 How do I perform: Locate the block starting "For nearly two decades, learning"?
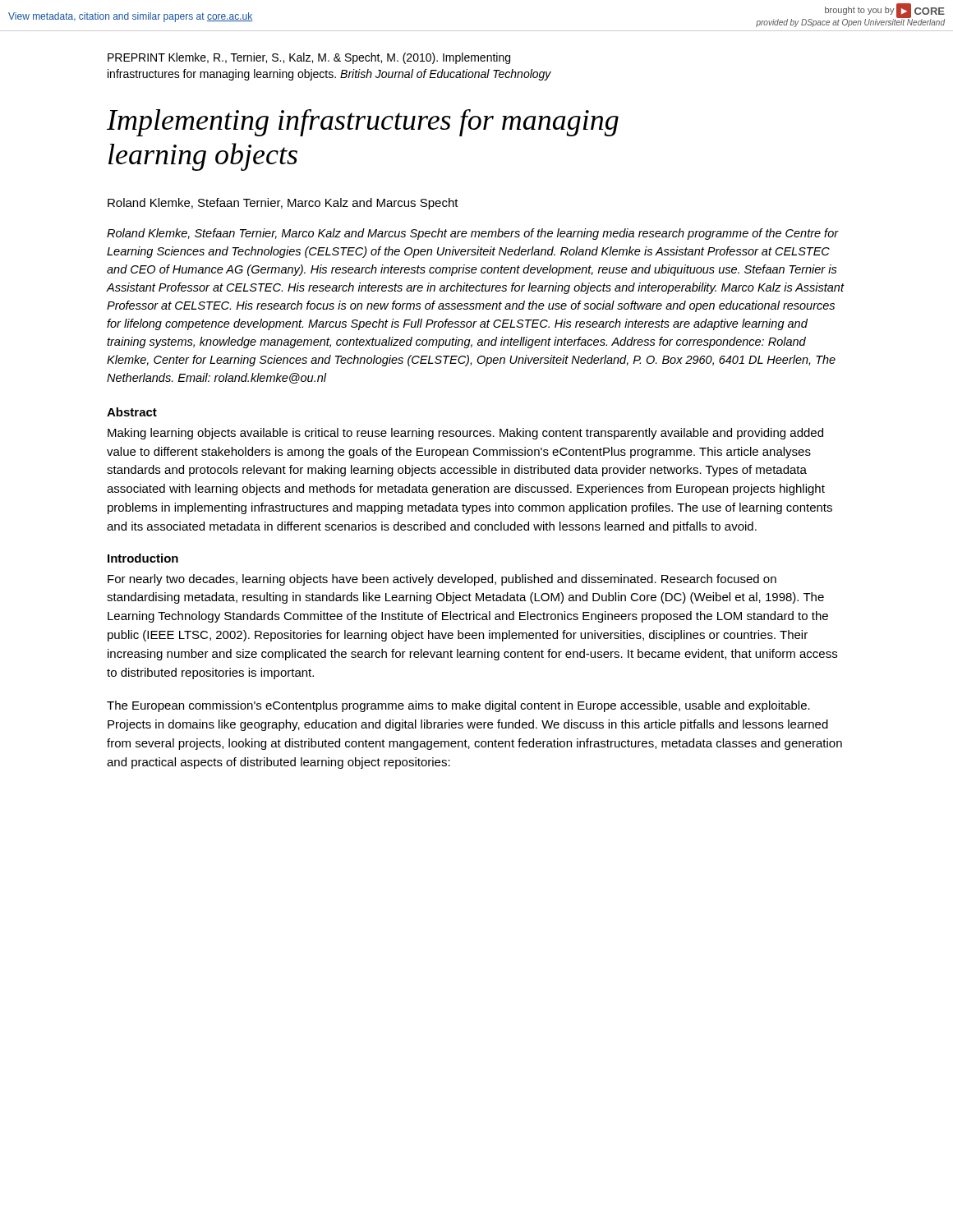pyautogui.click(x=472, y=625)
